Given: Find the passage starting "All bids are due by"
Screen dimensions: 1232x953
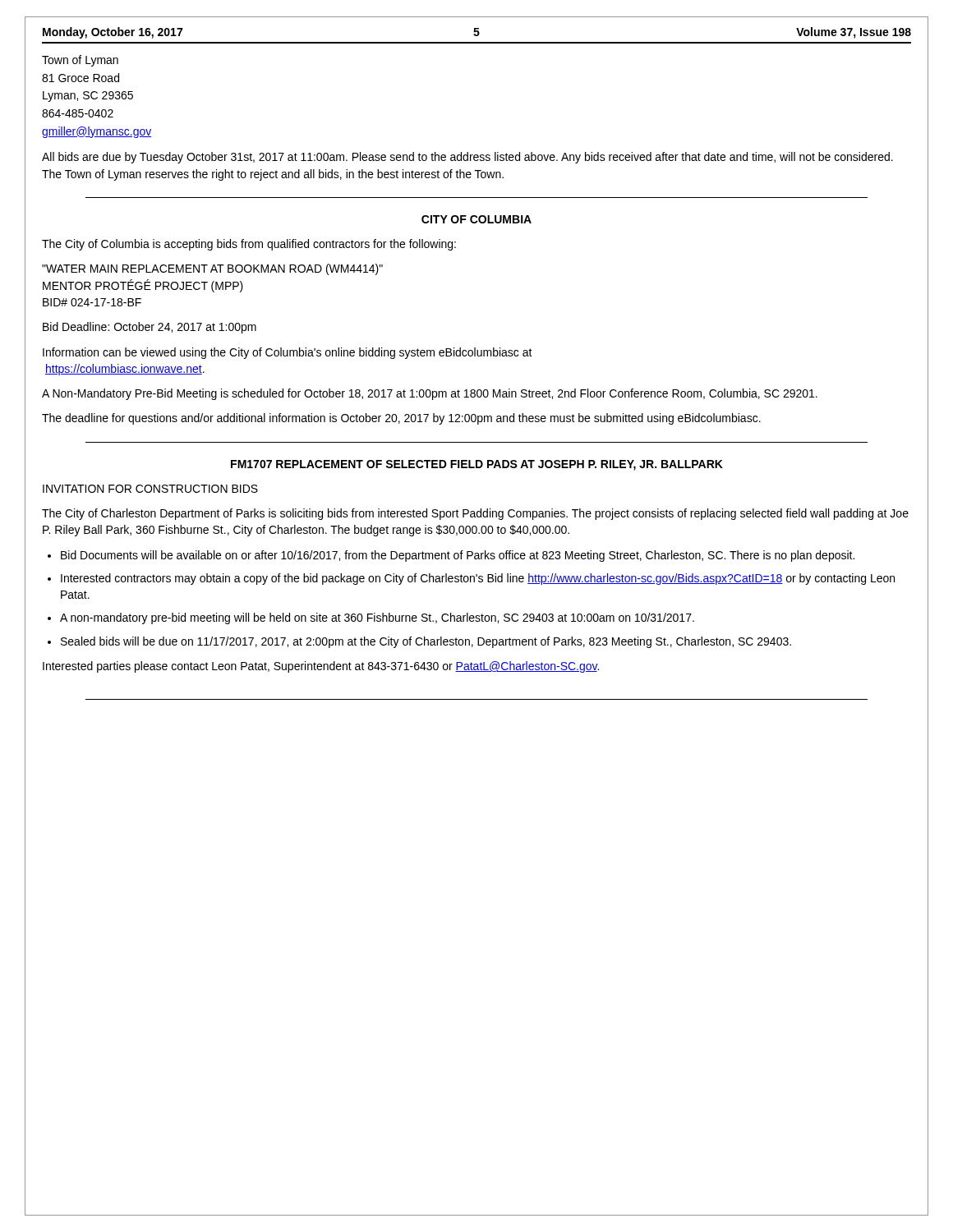Looking at the screenshot, I should click(x=468, y=166).
